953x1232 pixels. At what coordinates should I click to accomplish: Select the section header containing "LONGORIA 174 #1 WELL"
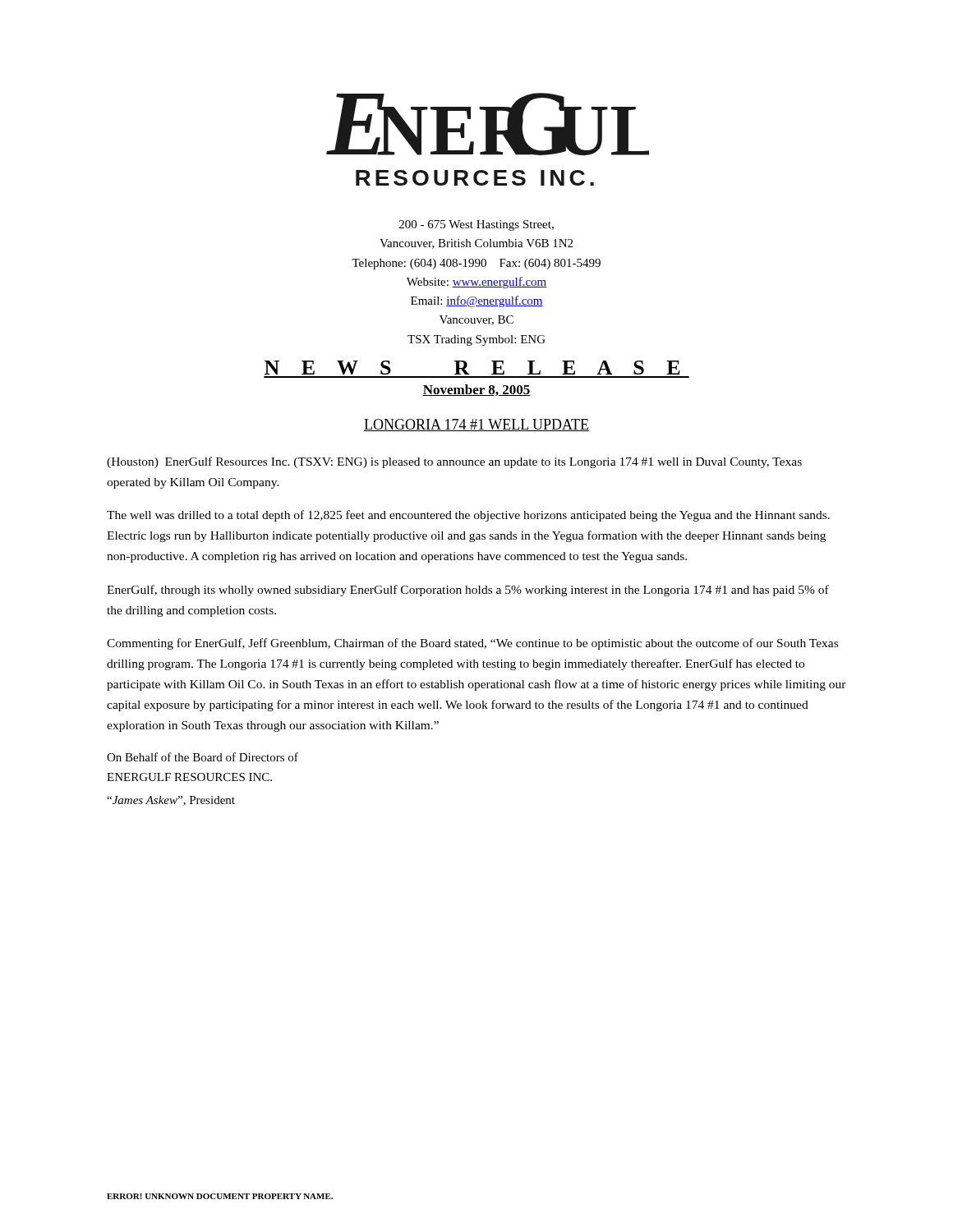(476, 424)
